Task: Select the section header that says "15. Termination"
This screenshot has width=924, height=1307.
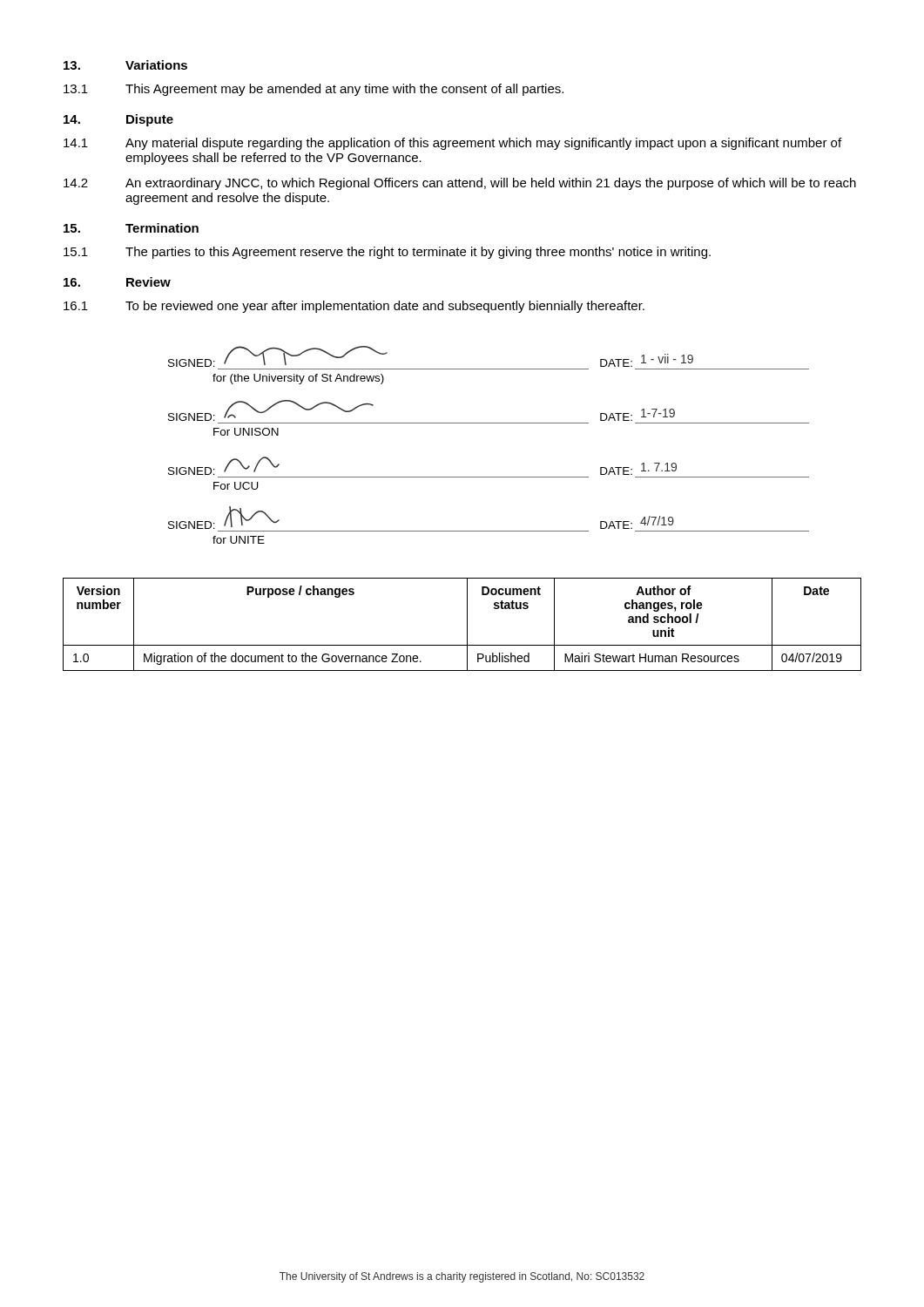Action: click(131, 228)
